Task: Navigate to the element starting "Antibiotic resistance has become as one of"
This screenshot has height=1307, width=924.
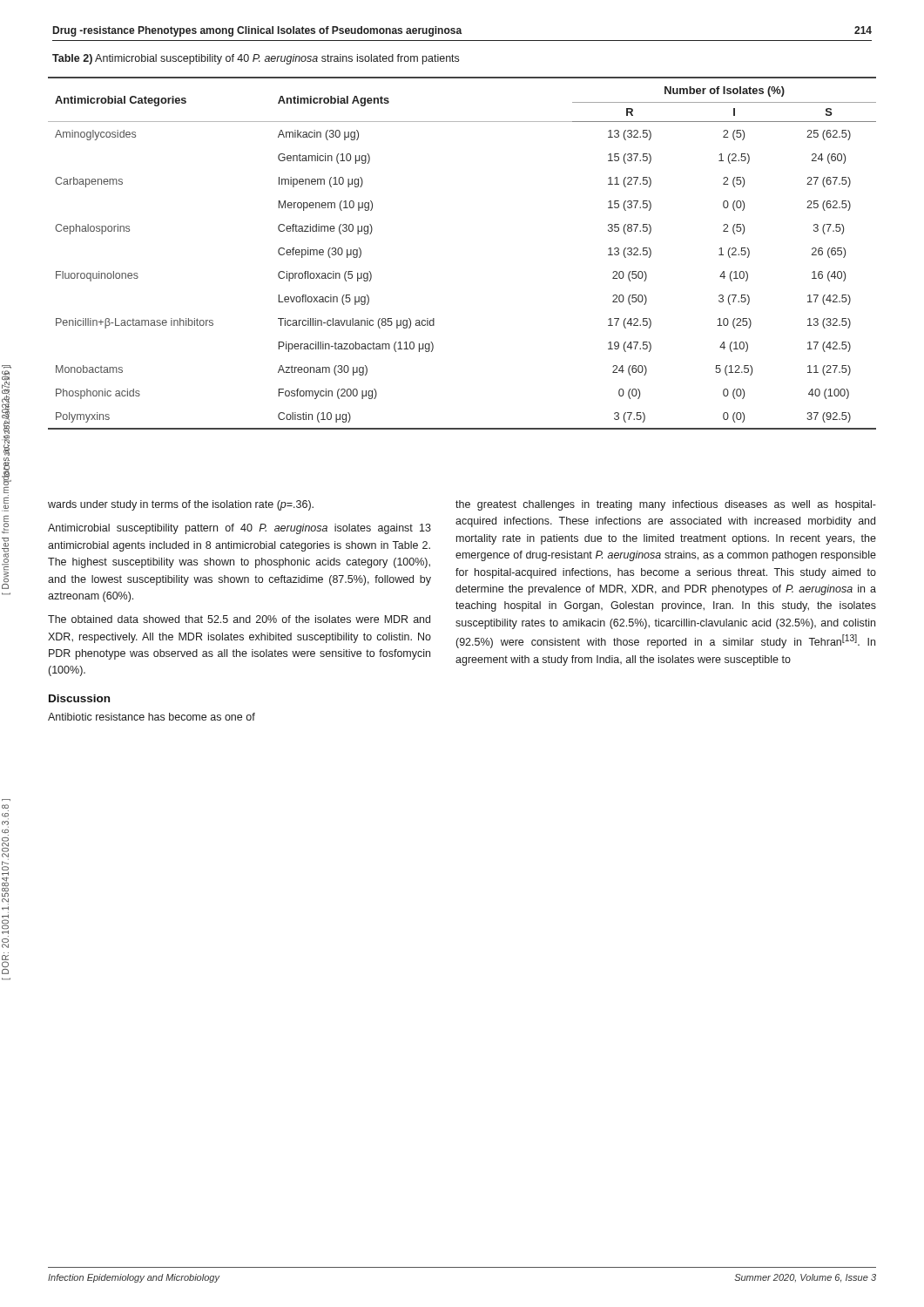Action: (151, 717)
